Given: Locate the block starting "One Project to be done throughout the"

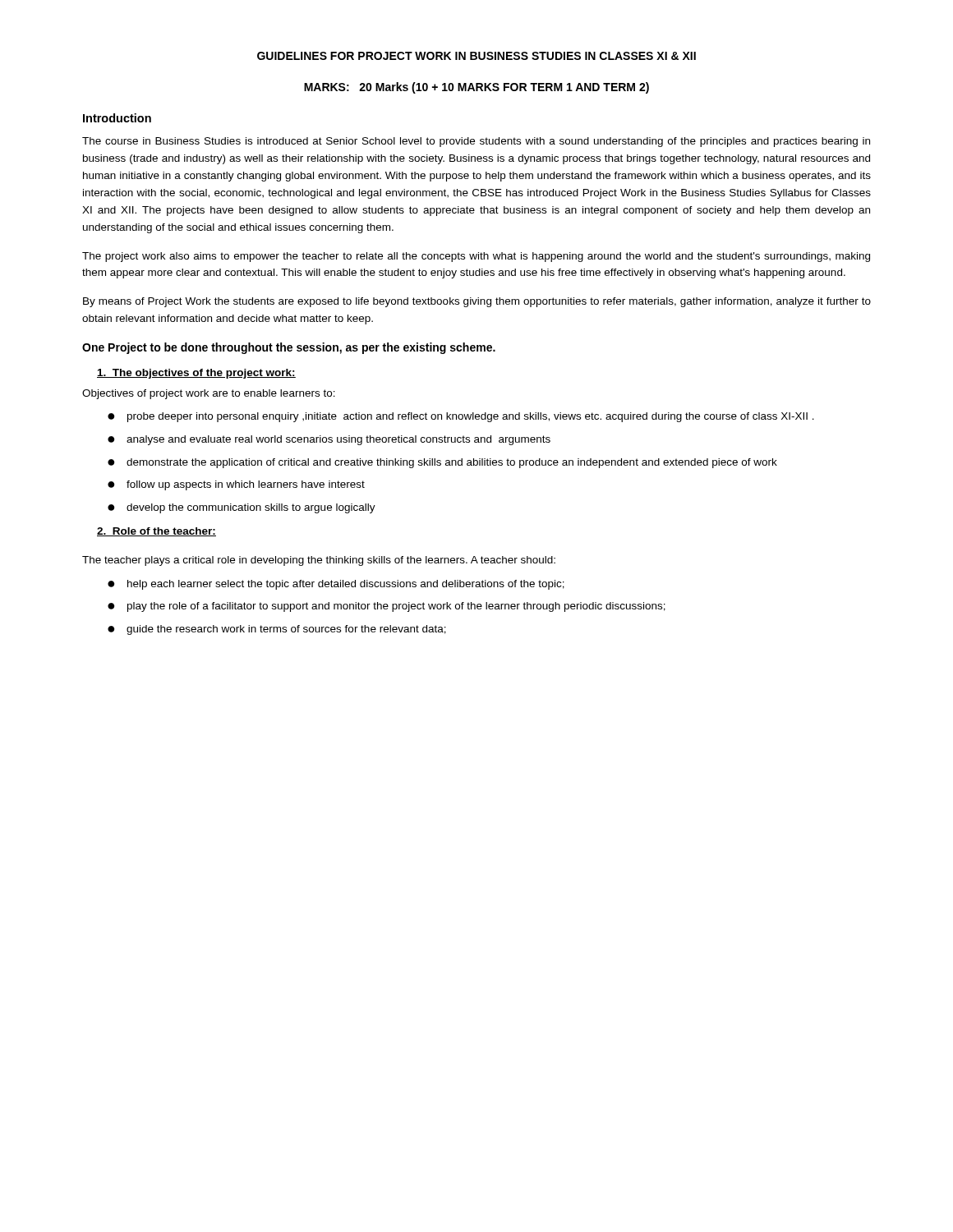Looking at the screenshot, I should tap(289, 348).
